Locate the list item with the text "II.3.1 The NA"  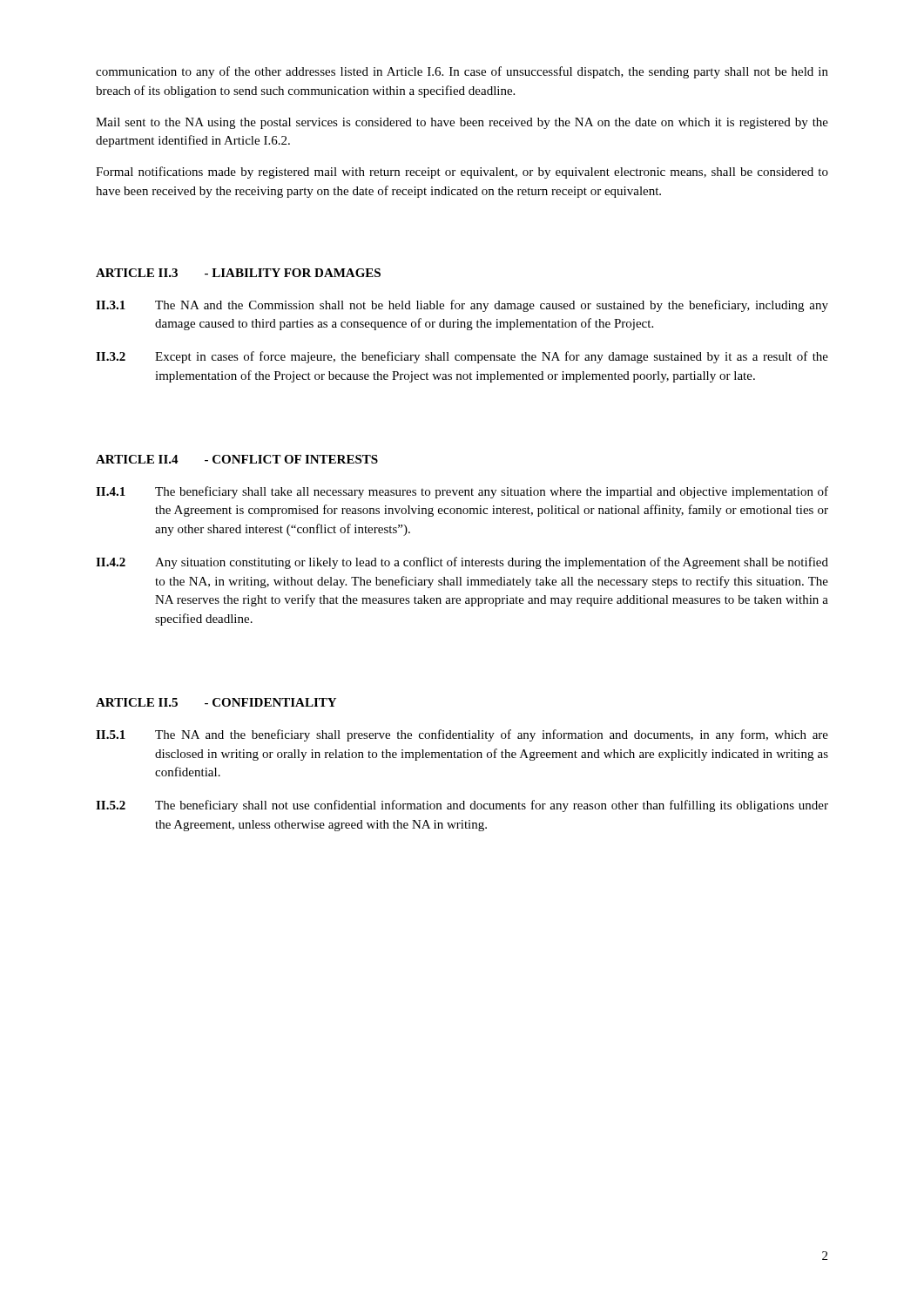click(462, 315)
